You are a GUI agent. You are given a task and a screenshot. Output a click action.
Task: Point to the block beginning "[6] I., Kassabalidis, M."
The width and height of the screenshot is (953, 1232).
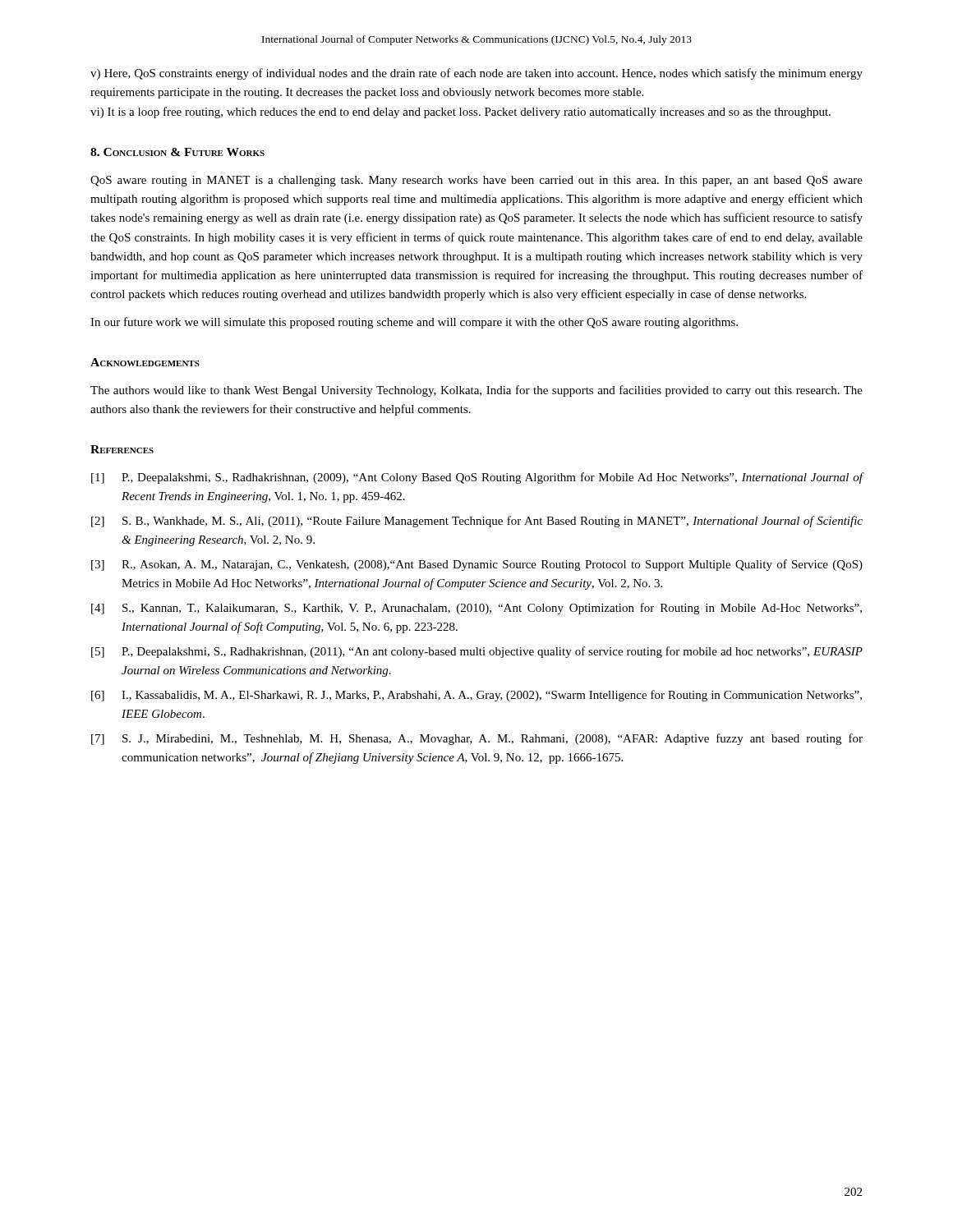pos(476,704)
